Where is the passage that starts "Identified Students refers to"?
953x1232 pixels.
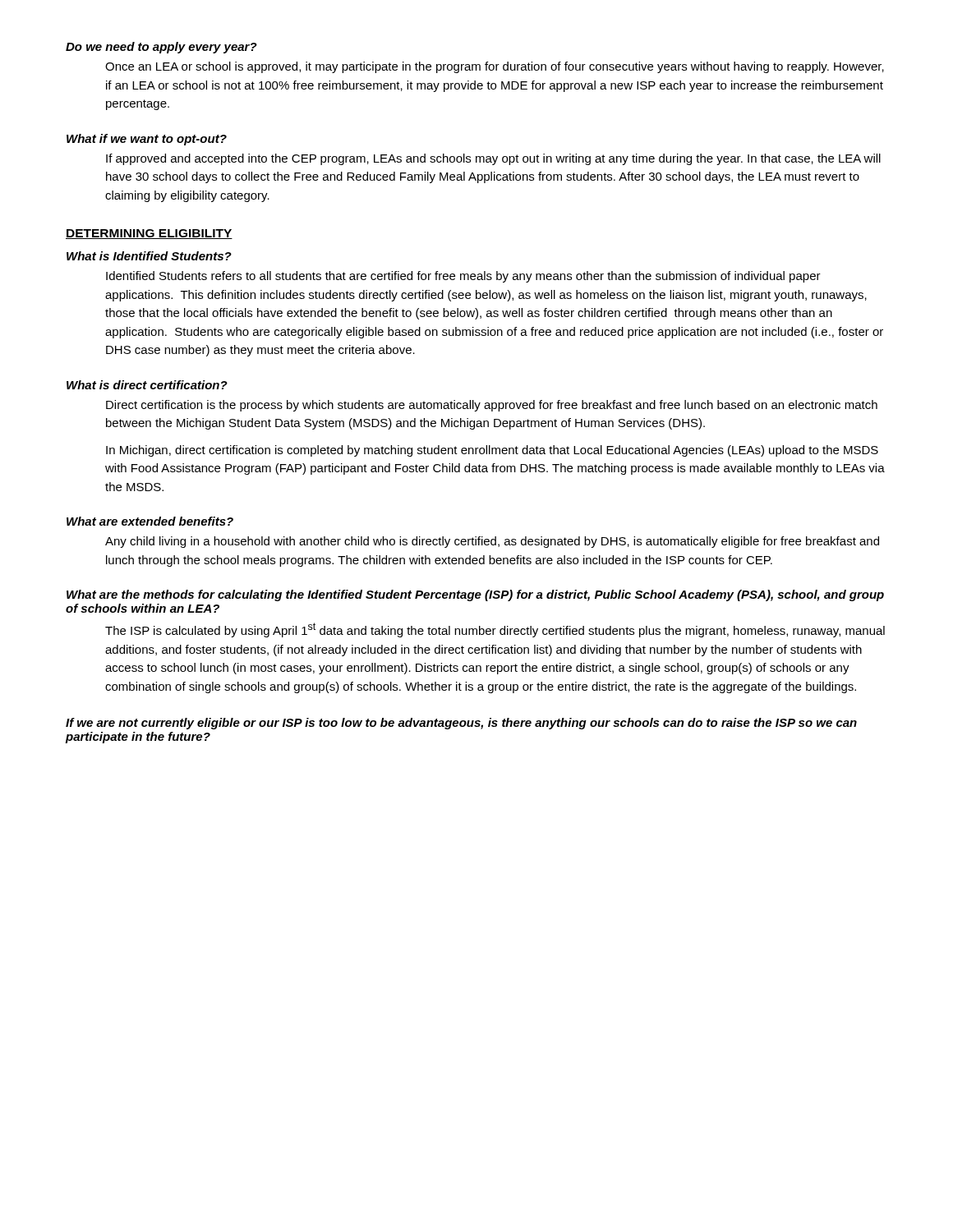[494, 312]
